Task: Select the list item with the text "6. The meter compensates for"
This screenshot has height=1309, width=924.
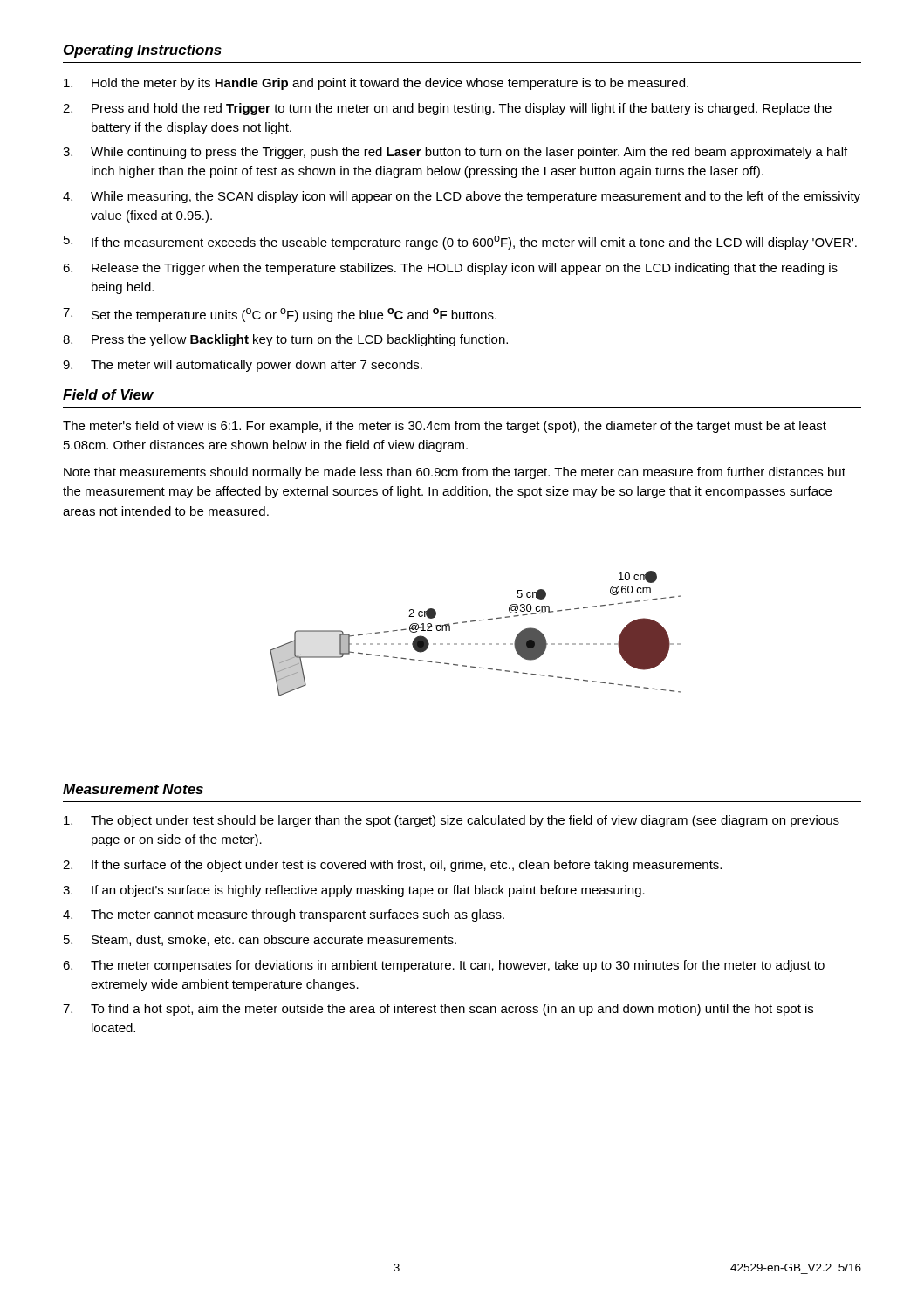Action: click(x=462, y=974)
